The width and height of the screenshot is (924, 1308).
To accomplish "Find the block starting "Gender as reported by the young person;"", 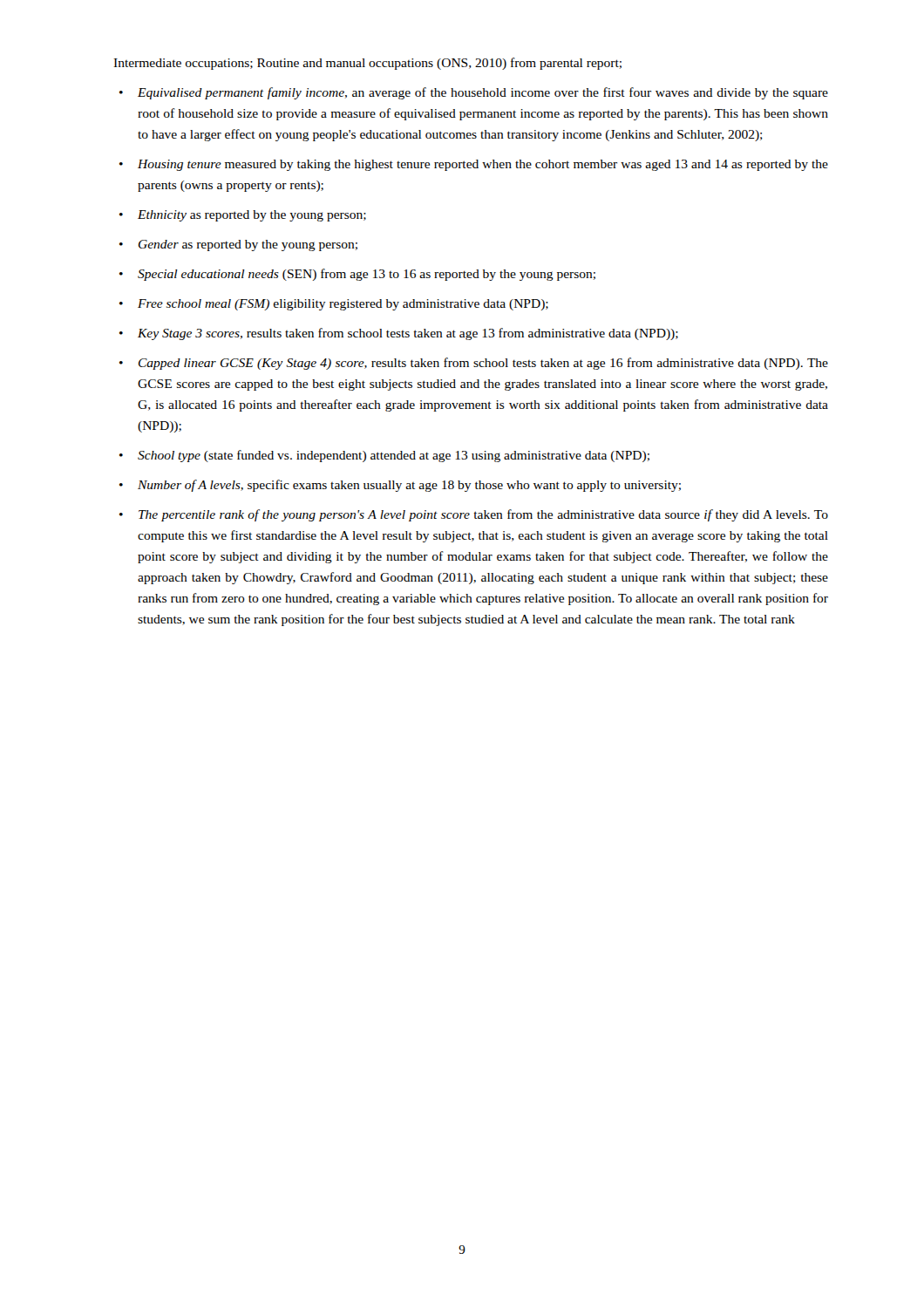I will [248, 244].
